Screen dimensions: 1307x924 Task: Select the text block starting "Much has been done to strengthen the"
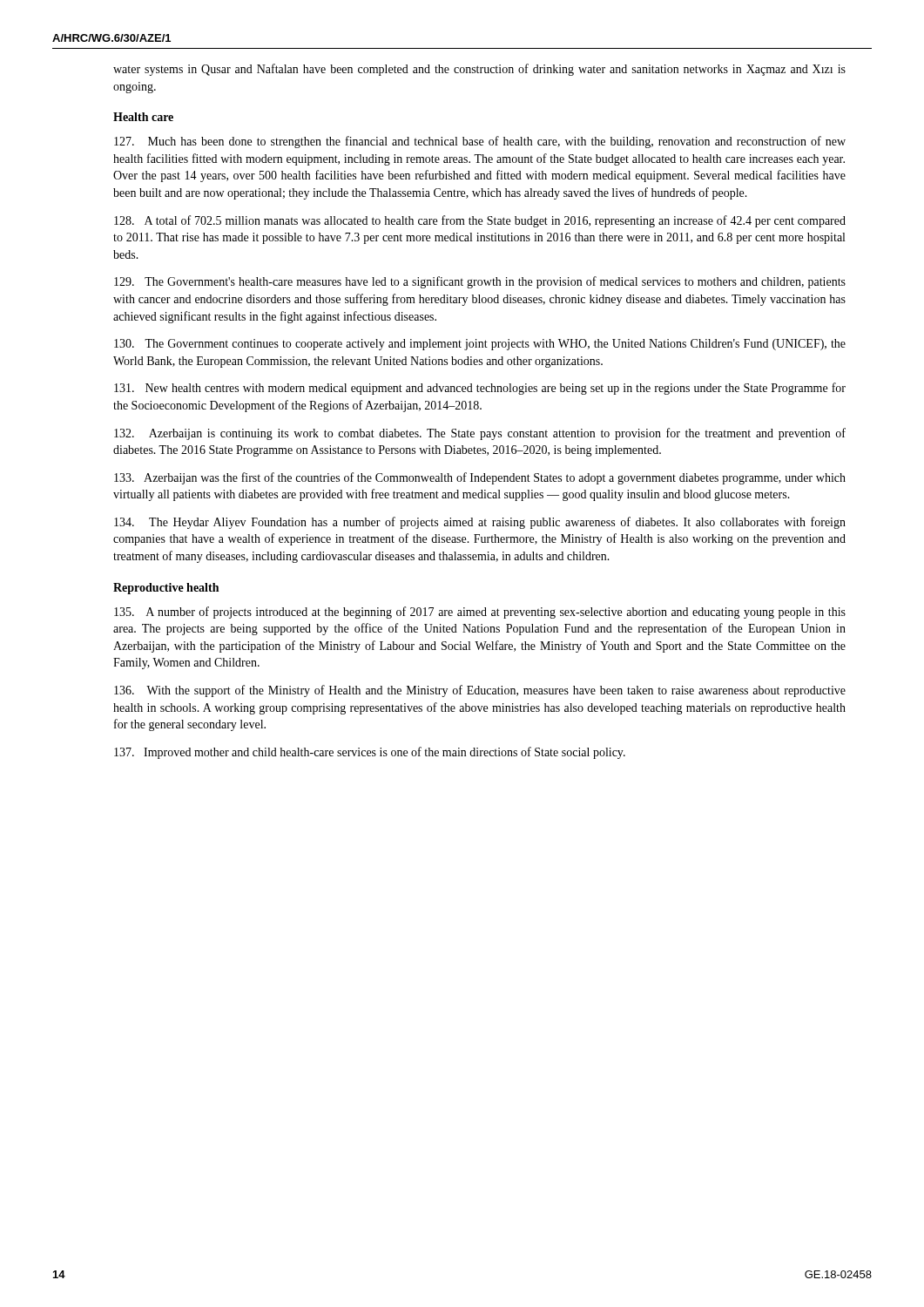pos(479,167)
